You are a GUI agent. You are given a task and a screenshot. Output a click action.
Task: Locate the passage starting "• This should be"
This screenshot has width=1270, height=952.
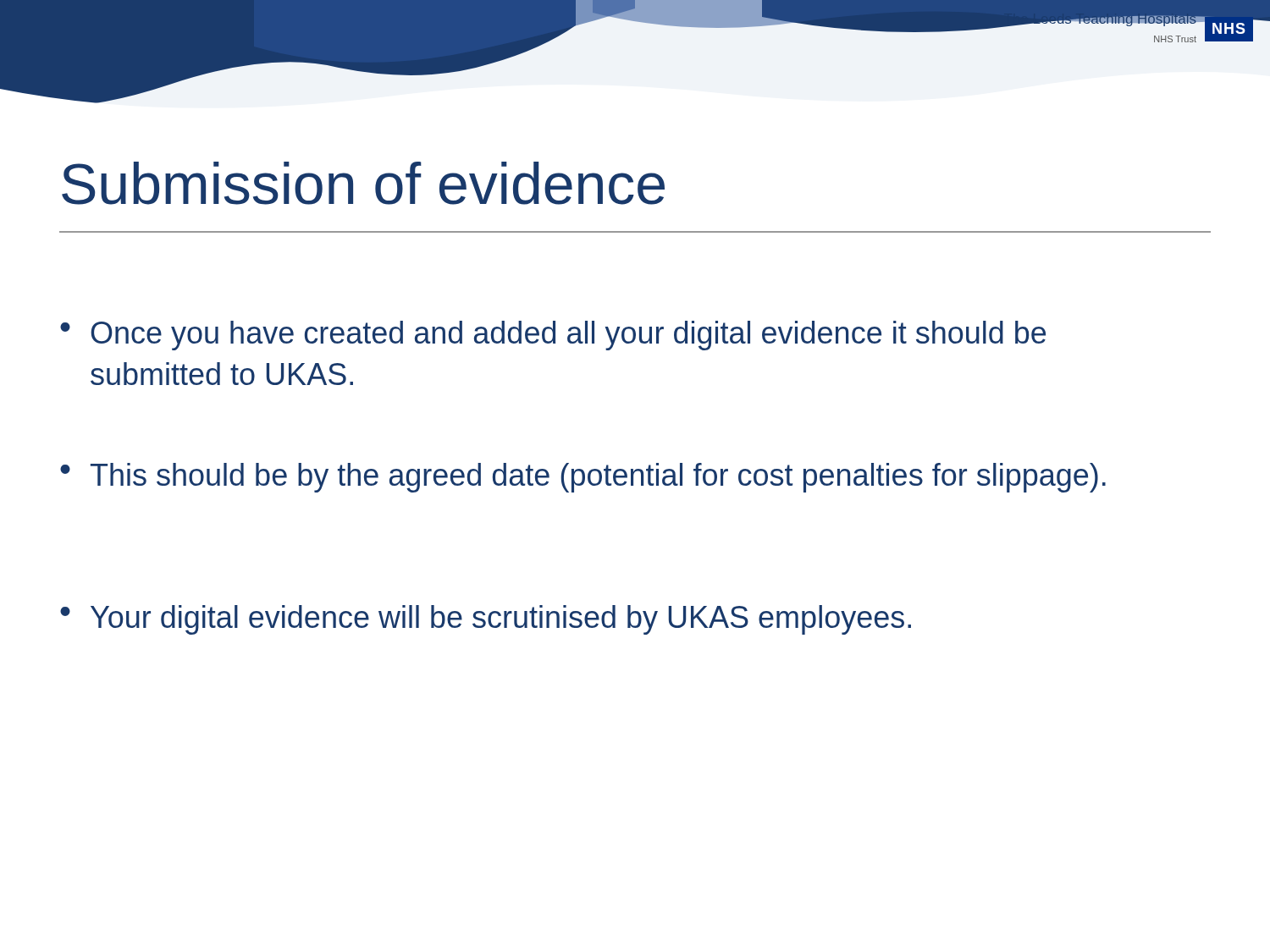point(584,476)
